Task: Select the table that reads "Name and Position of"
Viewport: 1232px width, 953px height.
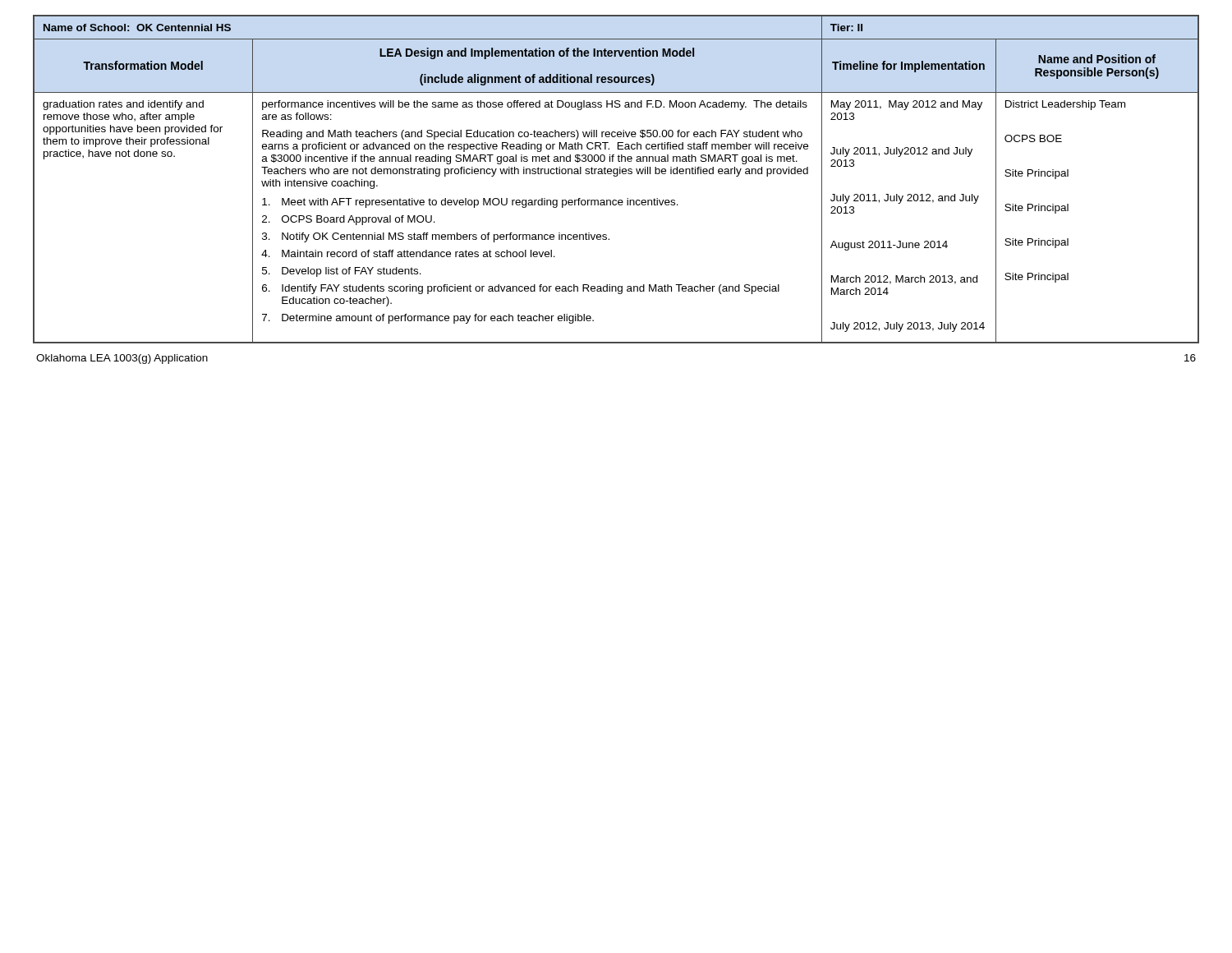Action: tap(616, 179)
